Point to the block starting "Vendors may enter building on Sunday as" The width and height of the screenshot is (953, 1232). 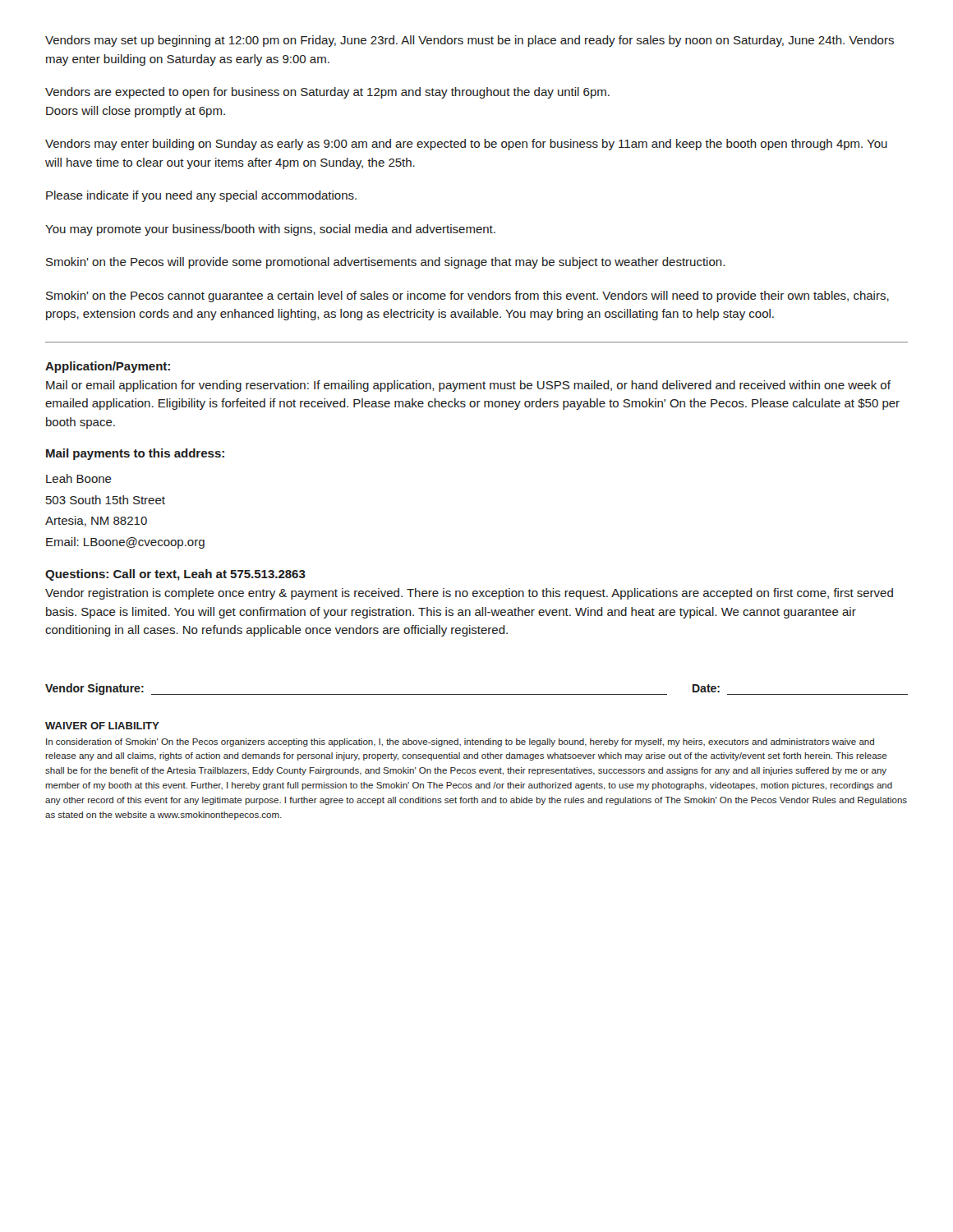coord(466,153)
